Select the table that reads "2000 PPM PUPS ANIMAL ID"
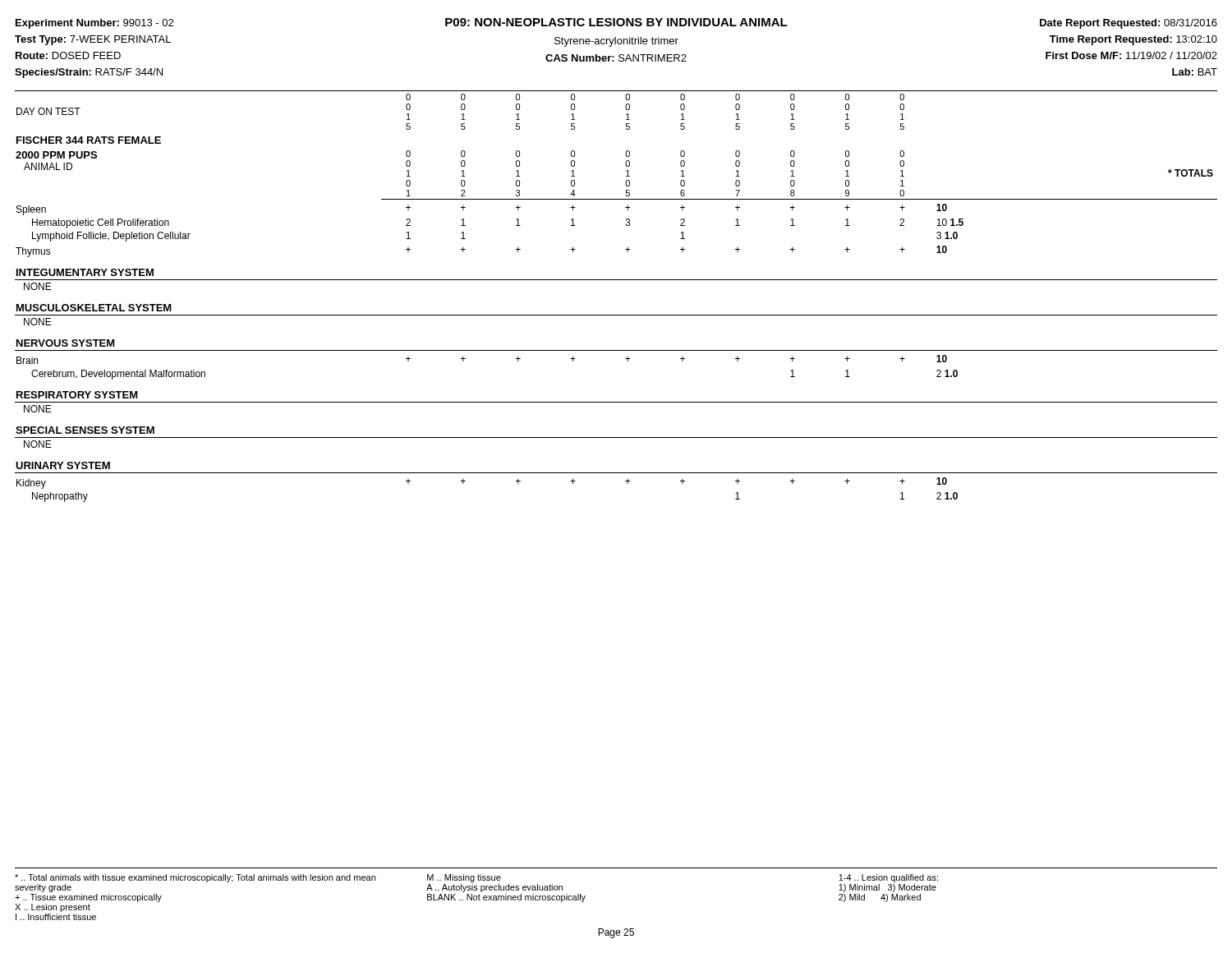This screenshot has width=1232, height=953. click(616, 297)
